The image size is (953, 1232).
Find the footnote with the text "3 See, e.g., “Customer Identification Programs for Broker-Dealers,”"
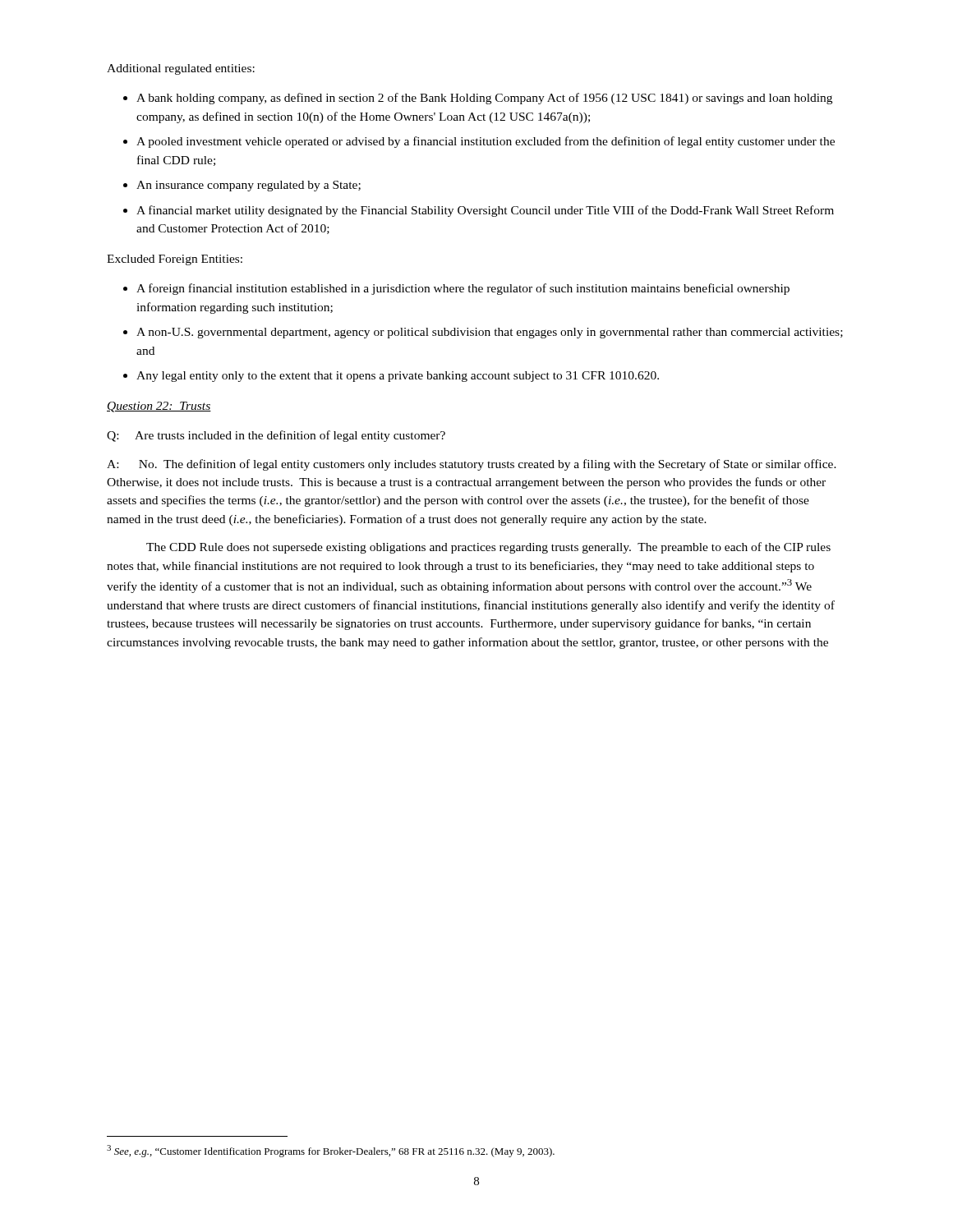click(331, 1150)
